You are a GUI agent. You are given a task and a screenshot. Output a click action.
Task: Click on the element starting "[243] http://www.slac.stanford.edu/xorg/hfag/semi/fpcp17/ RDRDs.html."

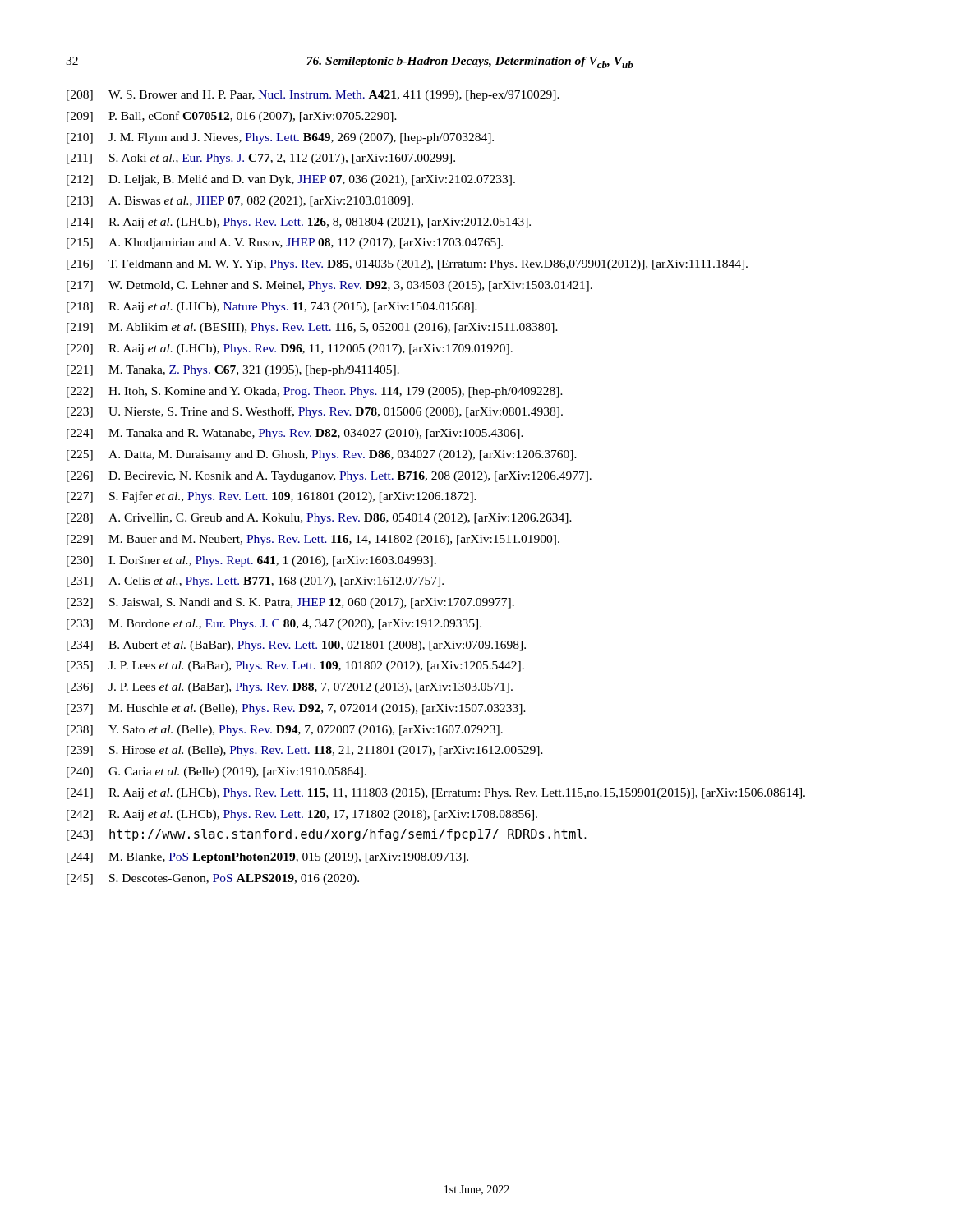[x=476, y=835]
